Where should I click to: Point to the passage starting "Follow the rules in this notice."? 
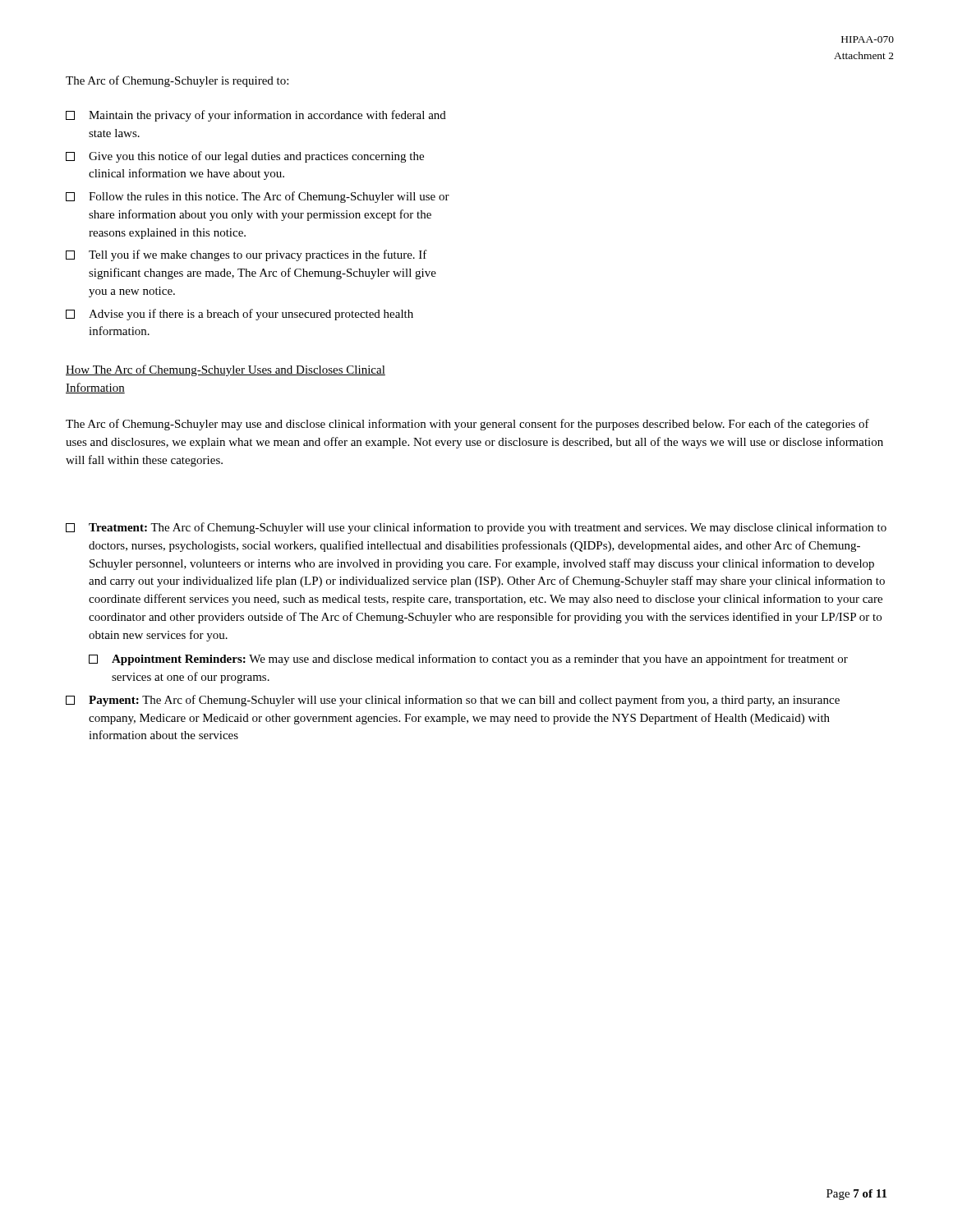coord(258,197)
